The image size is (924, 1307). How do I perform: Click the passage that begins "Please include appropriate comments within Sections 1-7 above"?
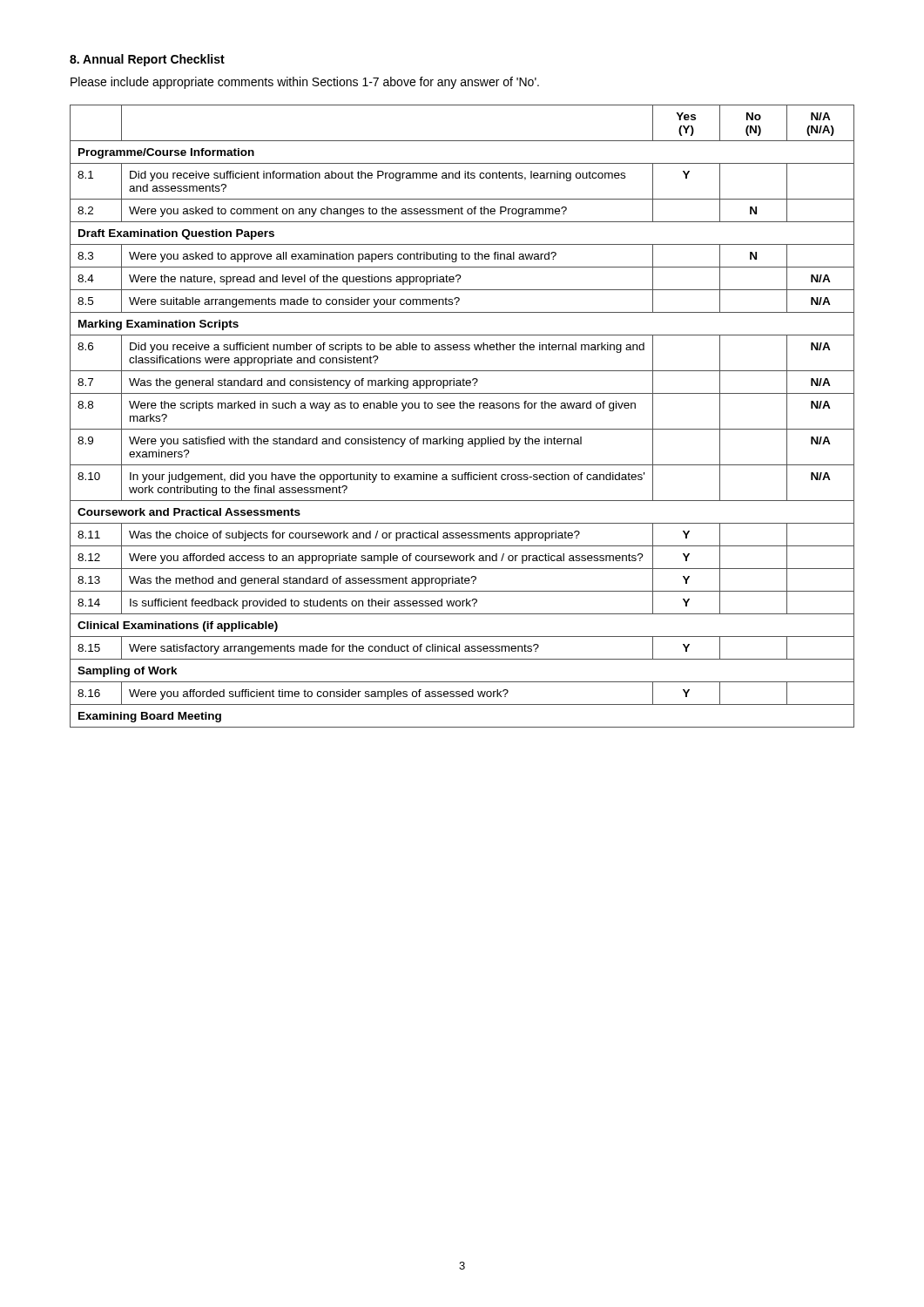point(305,82)
